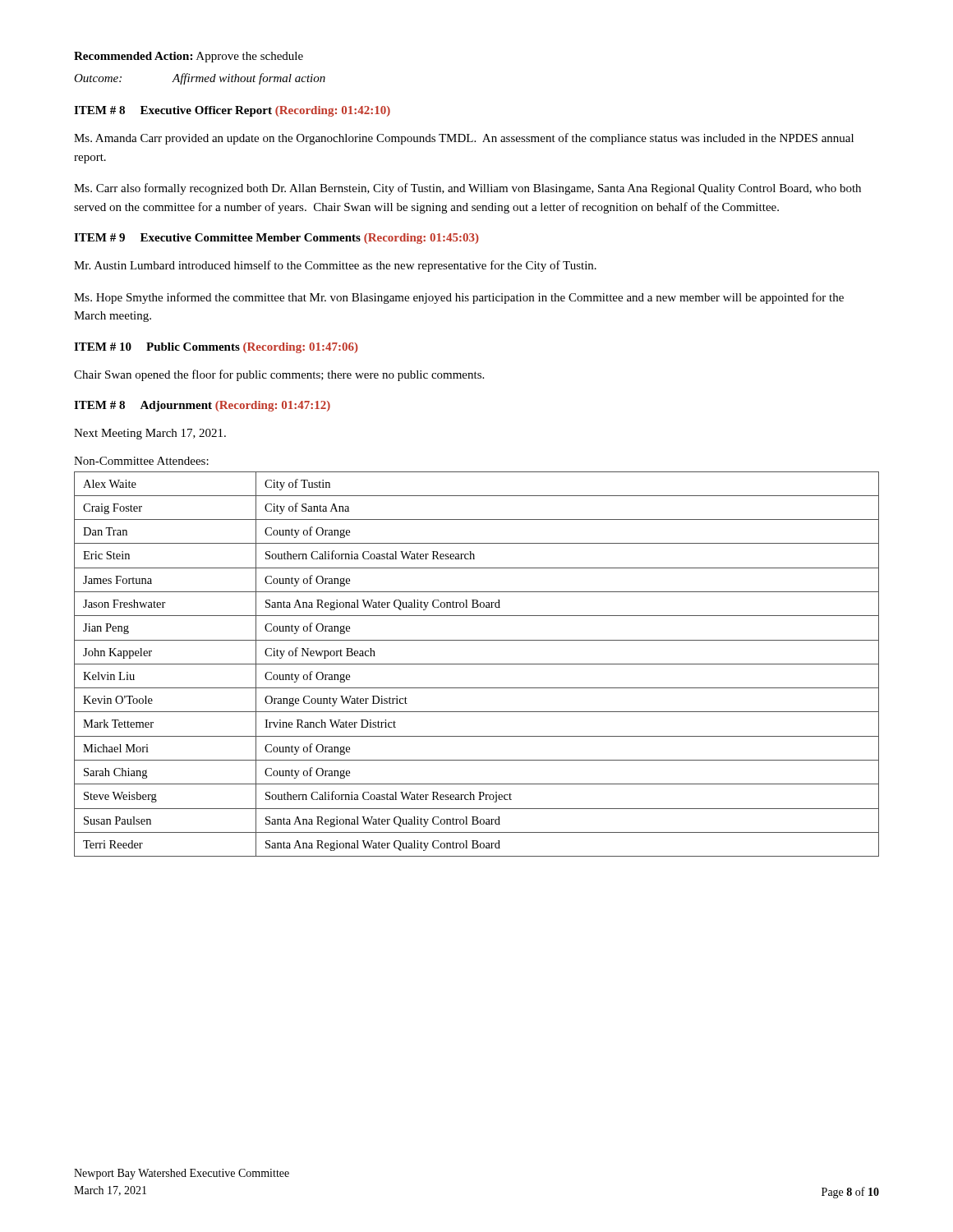Locate the element starting "Next Meeting March"

click(150, 433)
